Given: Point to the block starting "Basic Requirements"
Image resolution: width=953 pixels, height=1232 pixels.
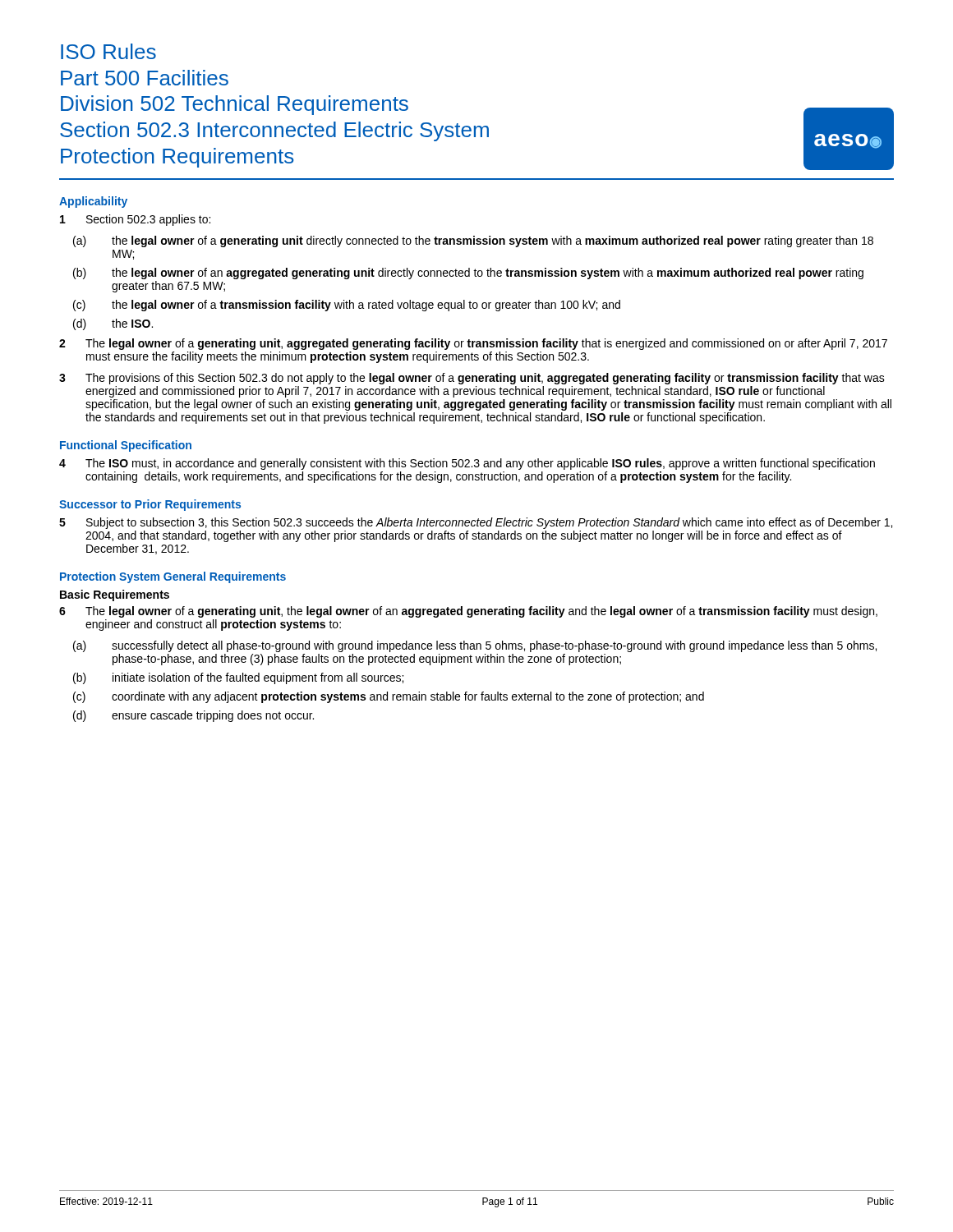Looking at the screenshot, I should click(114, 594).
